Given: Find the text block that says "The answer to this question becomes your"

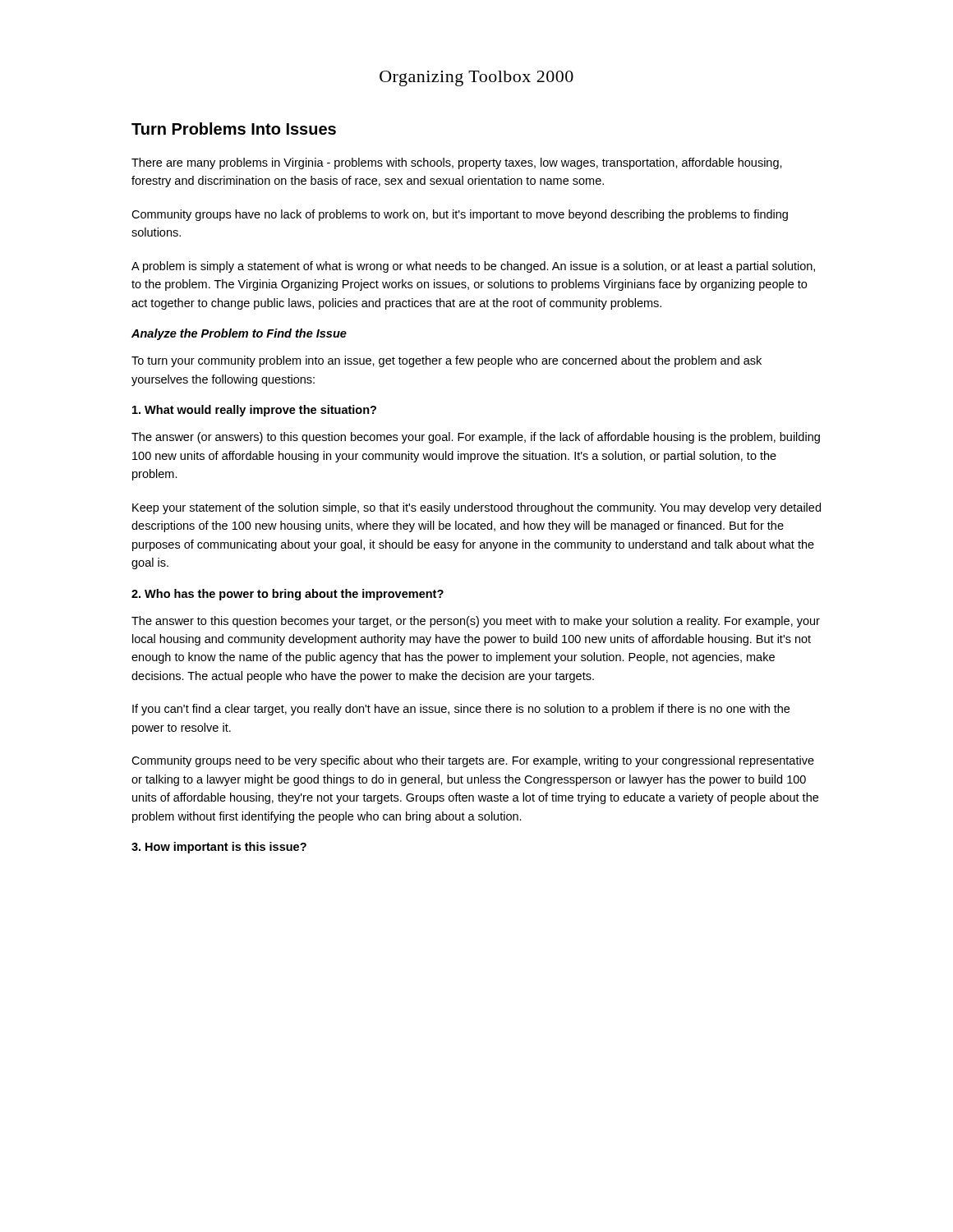Looking at the screenshot, I should [476, 648].
